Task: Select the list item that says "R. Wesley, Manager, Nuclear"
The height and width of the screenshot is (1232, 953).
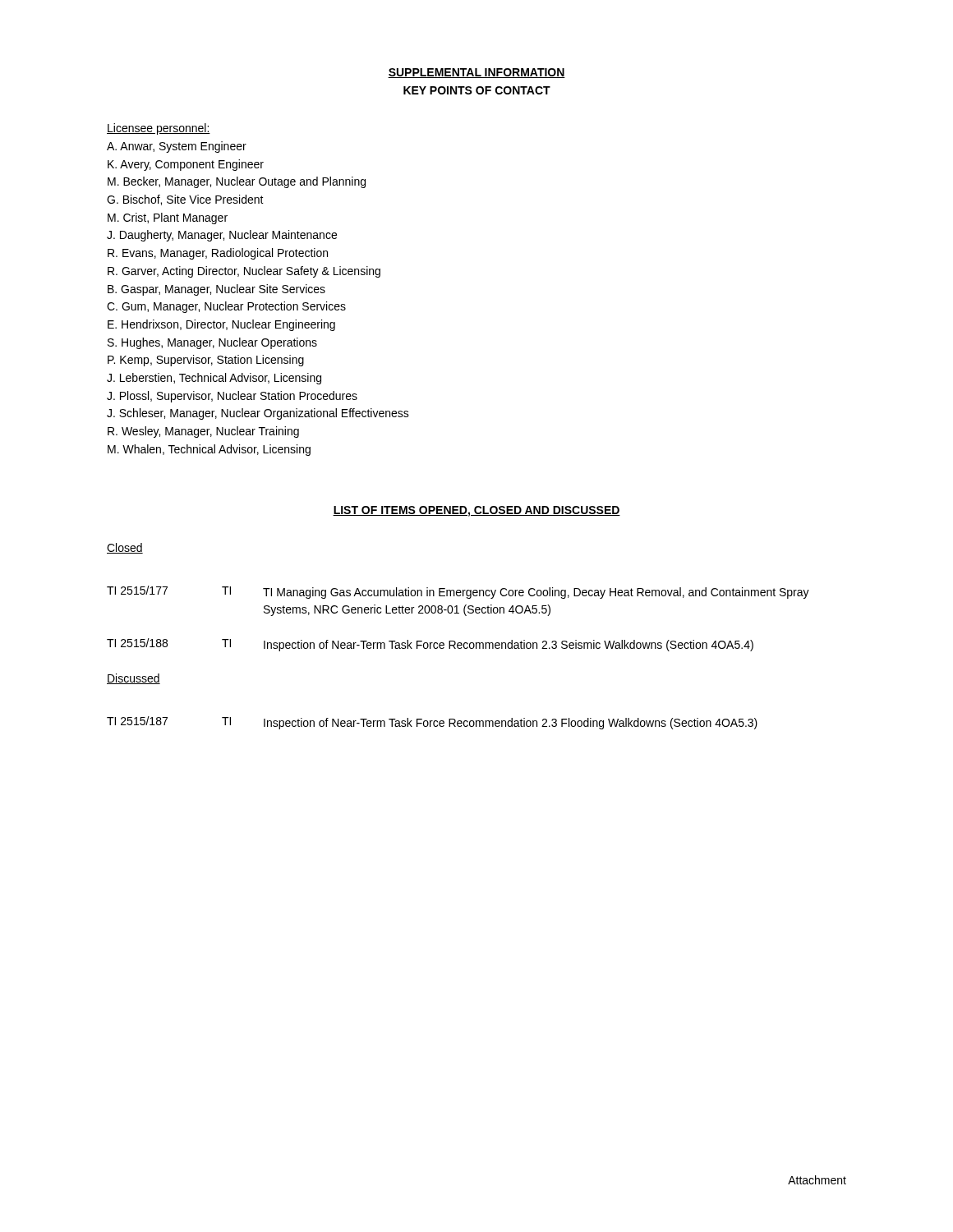Action: coord(203,431)
